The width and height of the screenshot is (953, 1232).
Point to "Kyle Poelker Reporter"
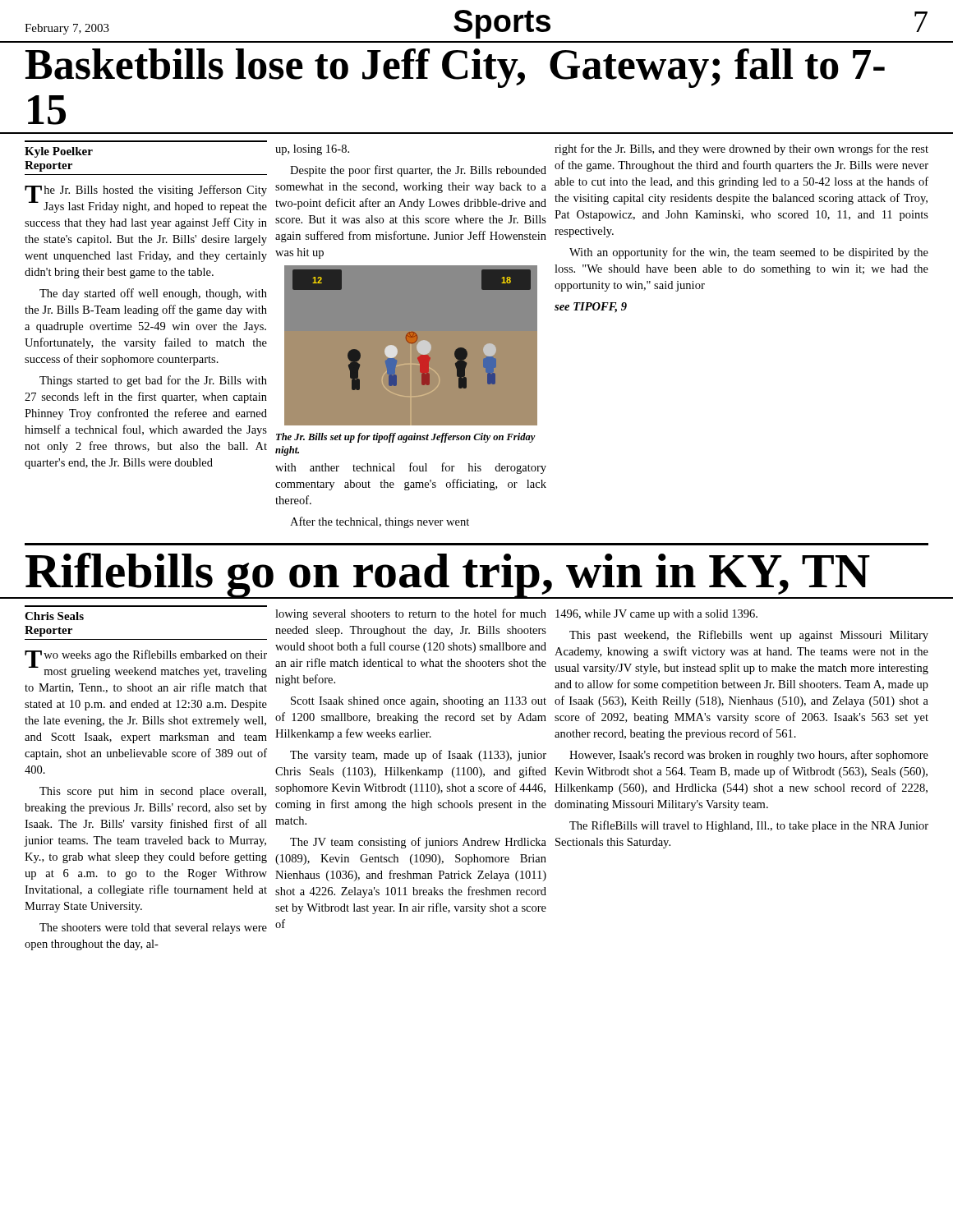pyautogui.click(x=59, y=158)
